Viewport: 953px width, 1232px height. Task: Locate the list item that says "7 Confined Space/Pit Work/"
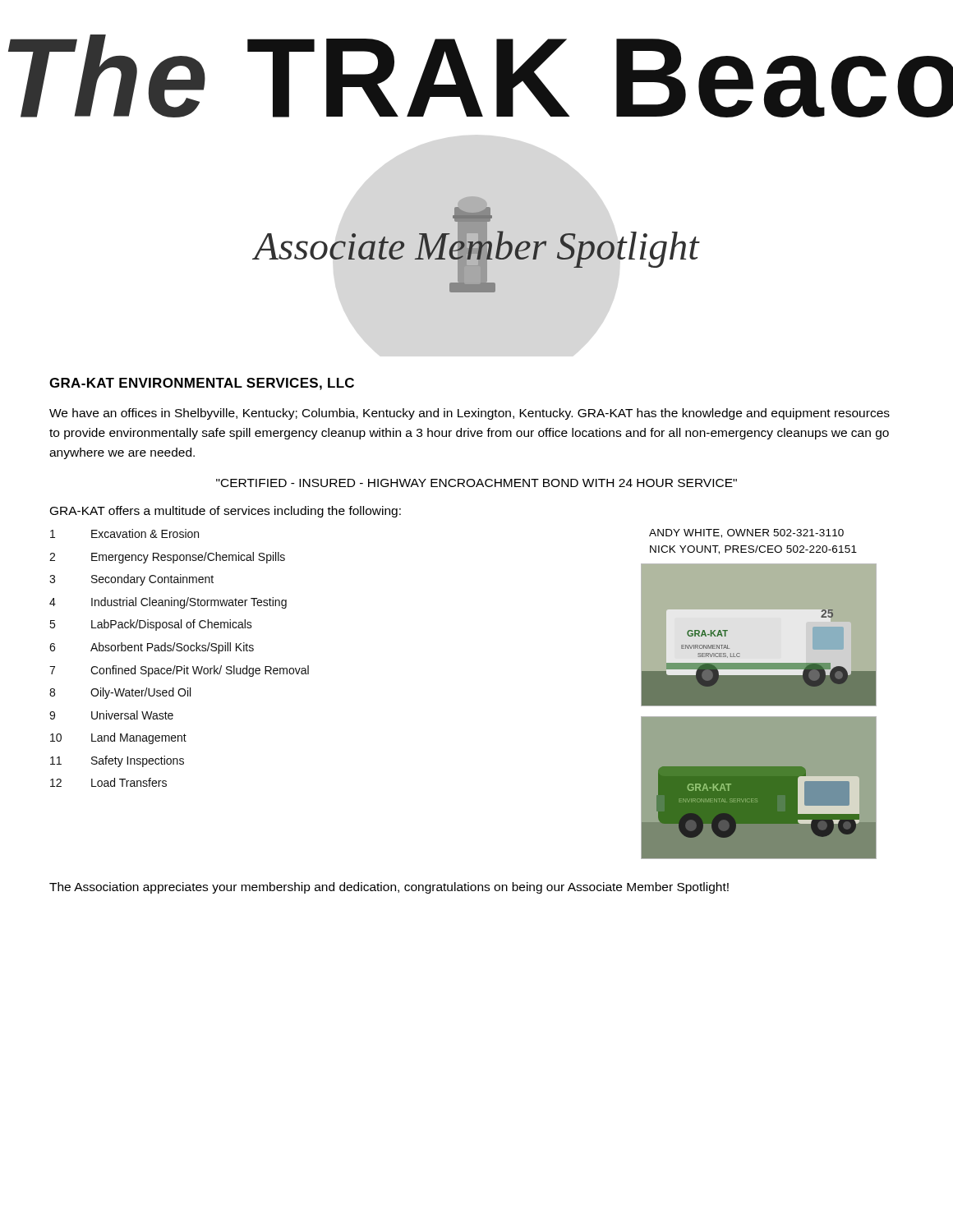pyautogui.click(x=179, y=671)
